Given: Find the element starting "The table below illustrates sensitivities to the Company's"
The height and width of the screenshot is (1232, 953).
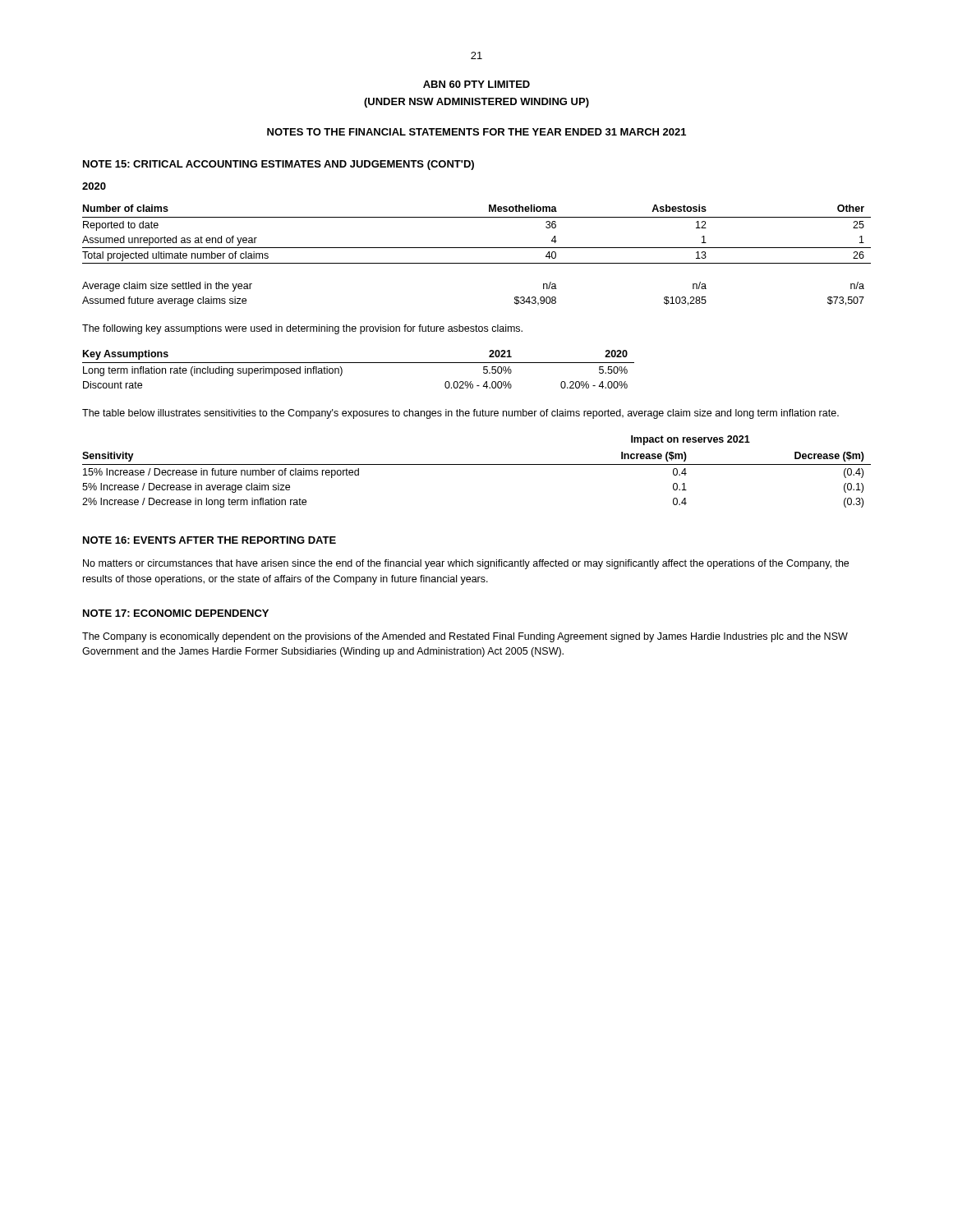Looking at the screenshot, I should (x=461, y=413).
